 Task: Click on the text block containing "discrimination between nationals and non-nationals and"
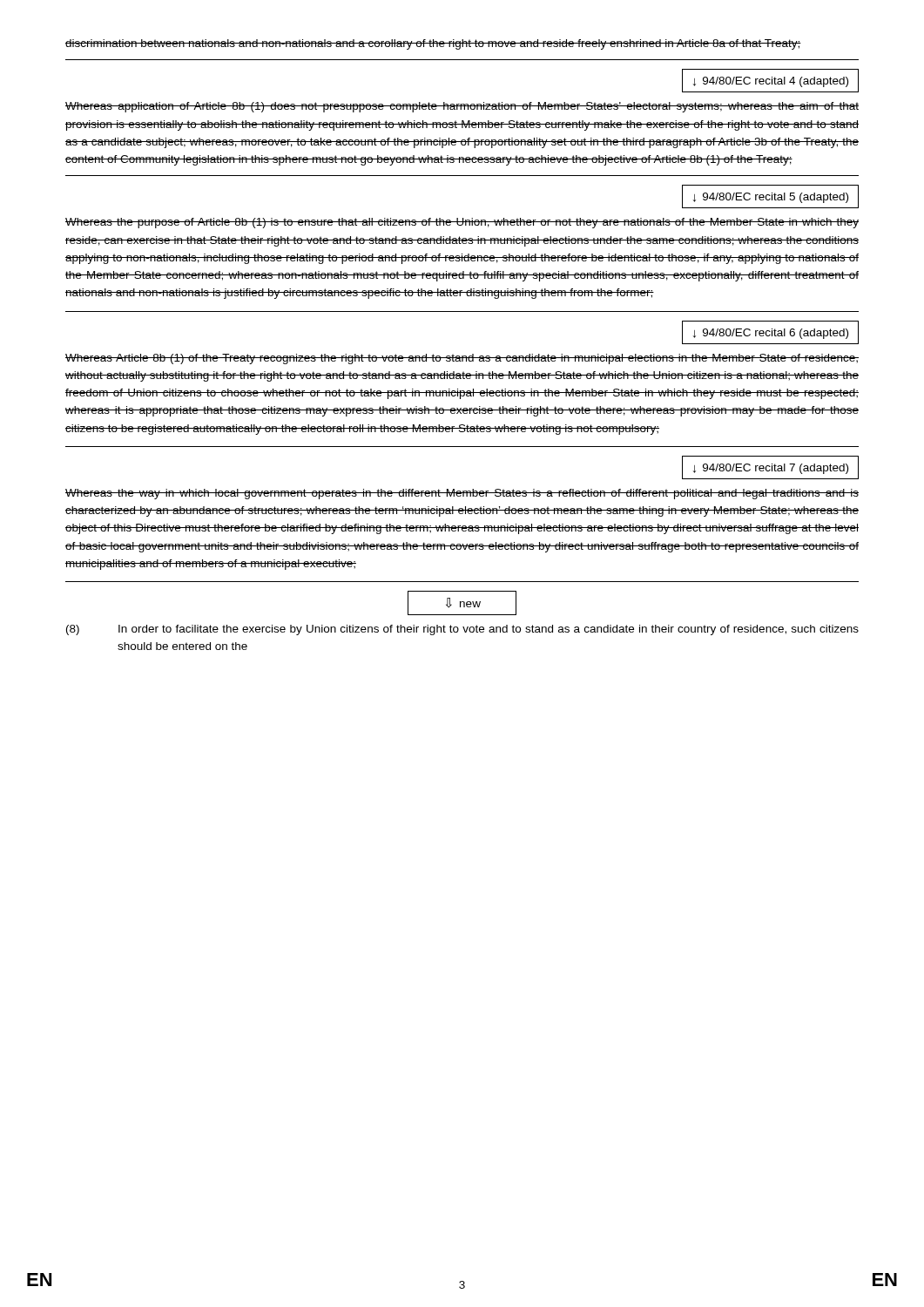pyautogui.click(x=462, y=44)
